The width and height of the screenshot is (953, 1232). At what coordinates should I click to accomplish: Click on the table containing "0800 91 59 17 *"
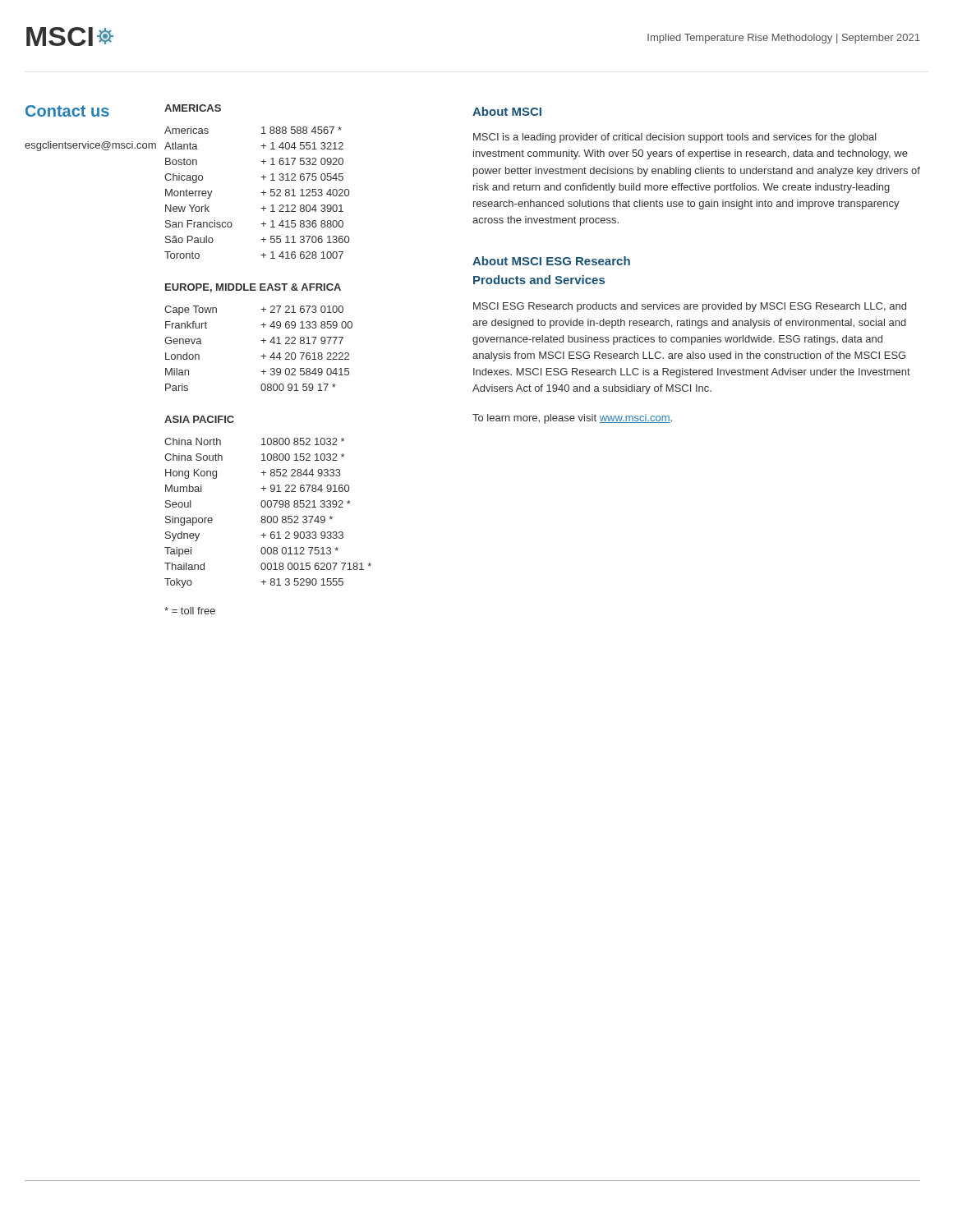(x=296, y=348)
